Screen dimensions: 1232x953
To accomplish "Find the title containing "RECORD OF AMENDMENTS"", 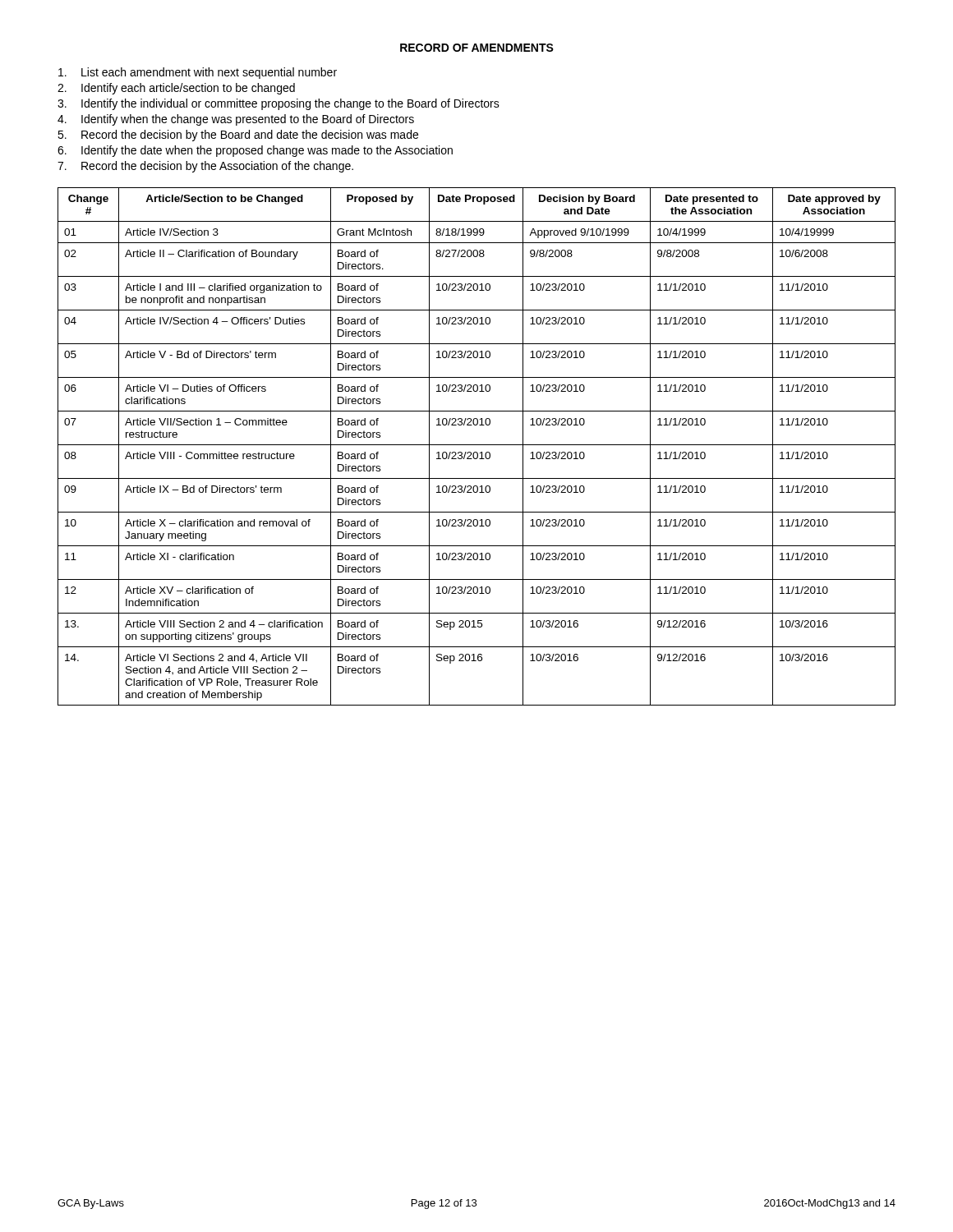I will [476, 48].
